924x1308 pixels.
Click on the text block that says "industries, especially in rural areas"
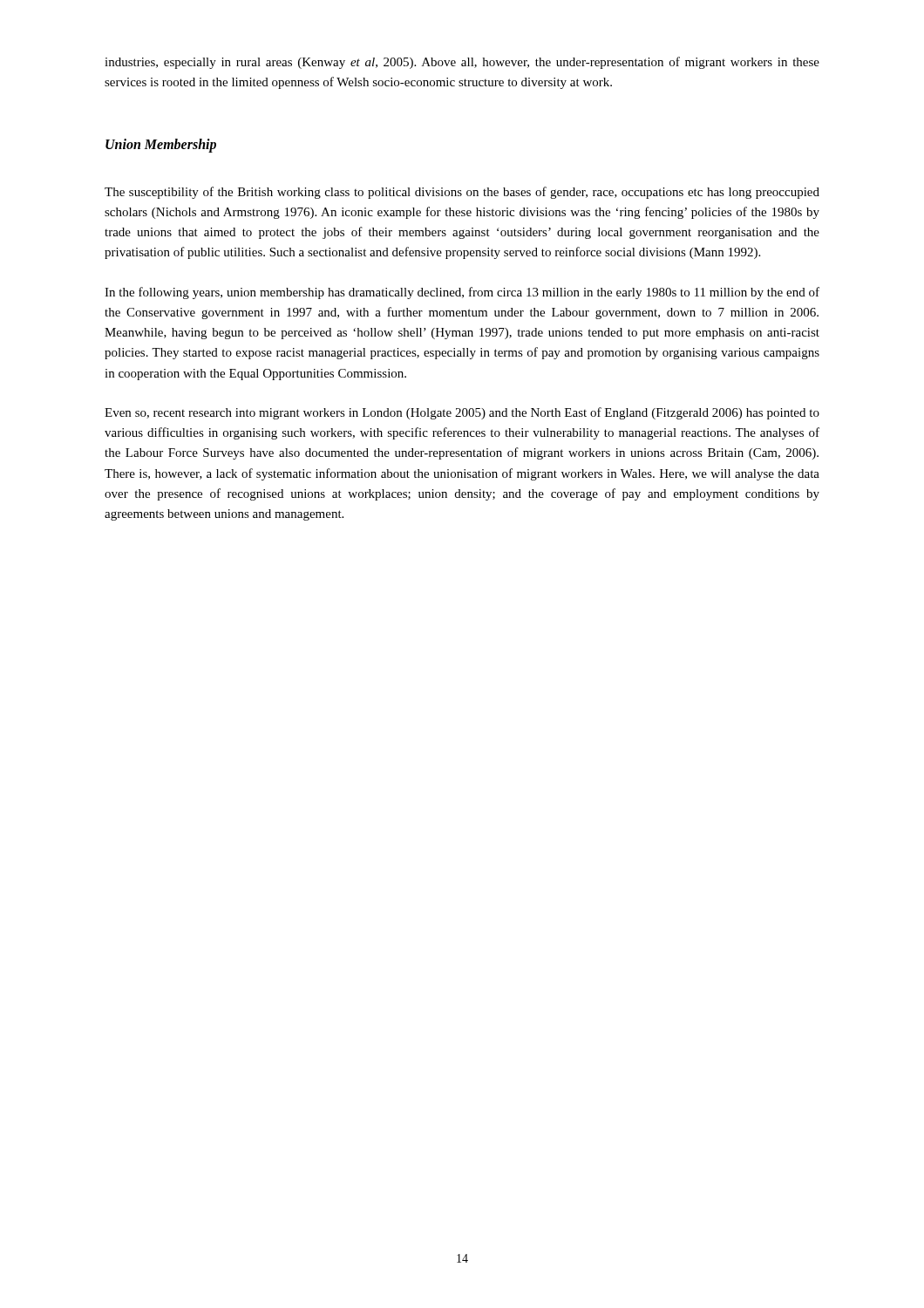tap(462, 72)
